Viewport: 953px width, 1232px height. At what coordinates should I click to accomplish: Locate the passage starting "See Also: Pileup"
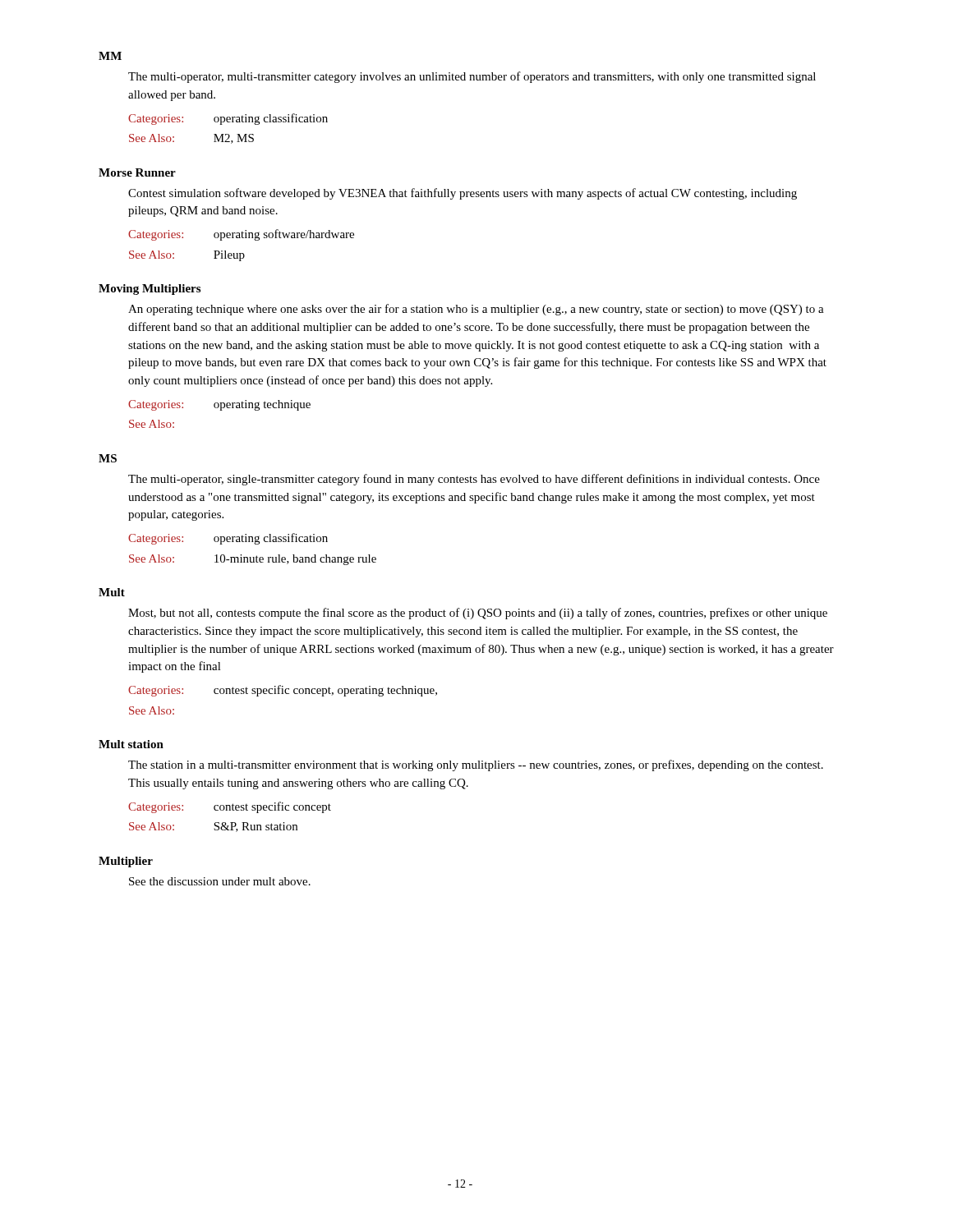coord(152,256)
